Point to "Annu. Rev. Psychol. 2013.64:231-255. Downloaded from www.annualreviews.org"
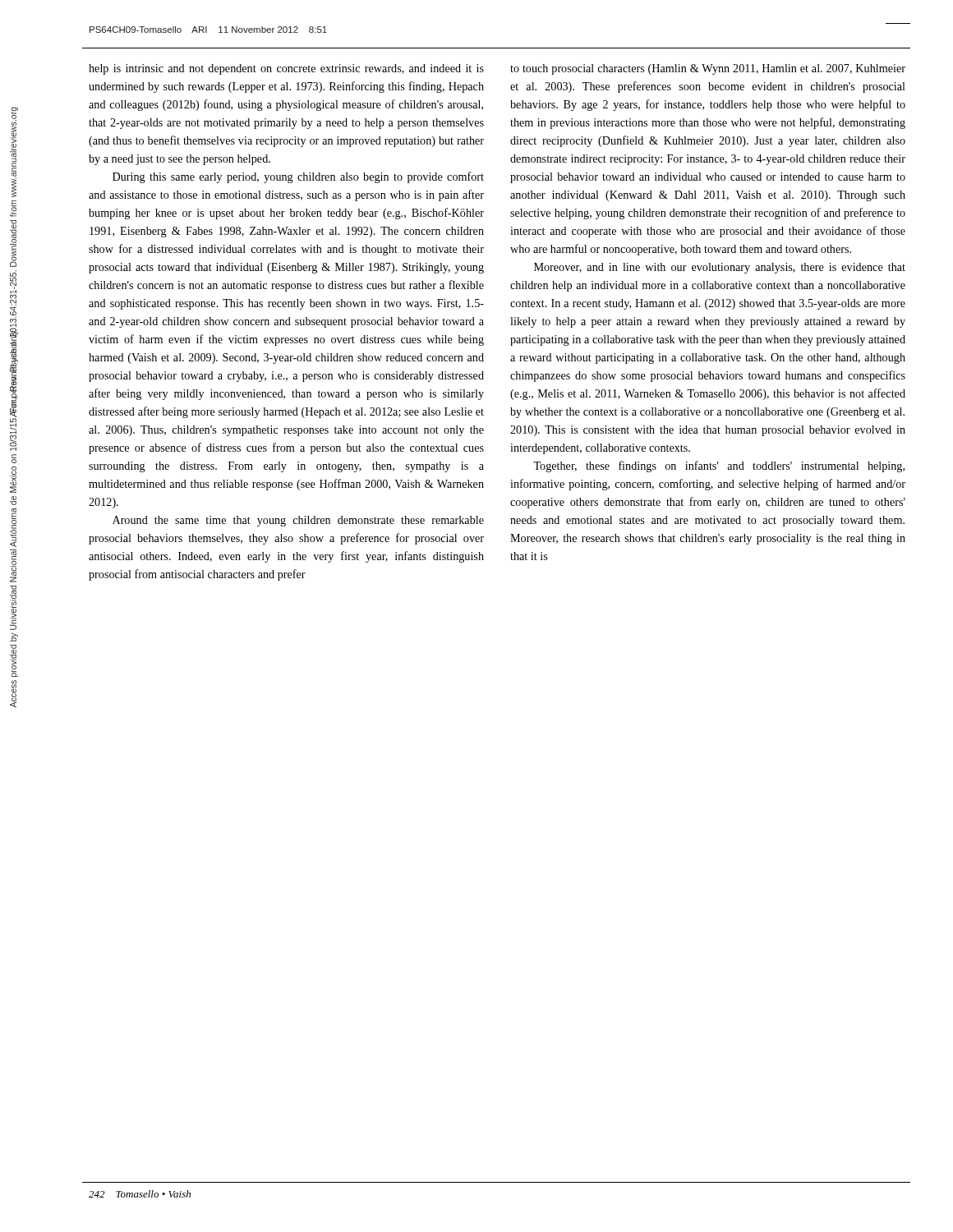This screenshot has width=953, height=1232. click(13, 262)
